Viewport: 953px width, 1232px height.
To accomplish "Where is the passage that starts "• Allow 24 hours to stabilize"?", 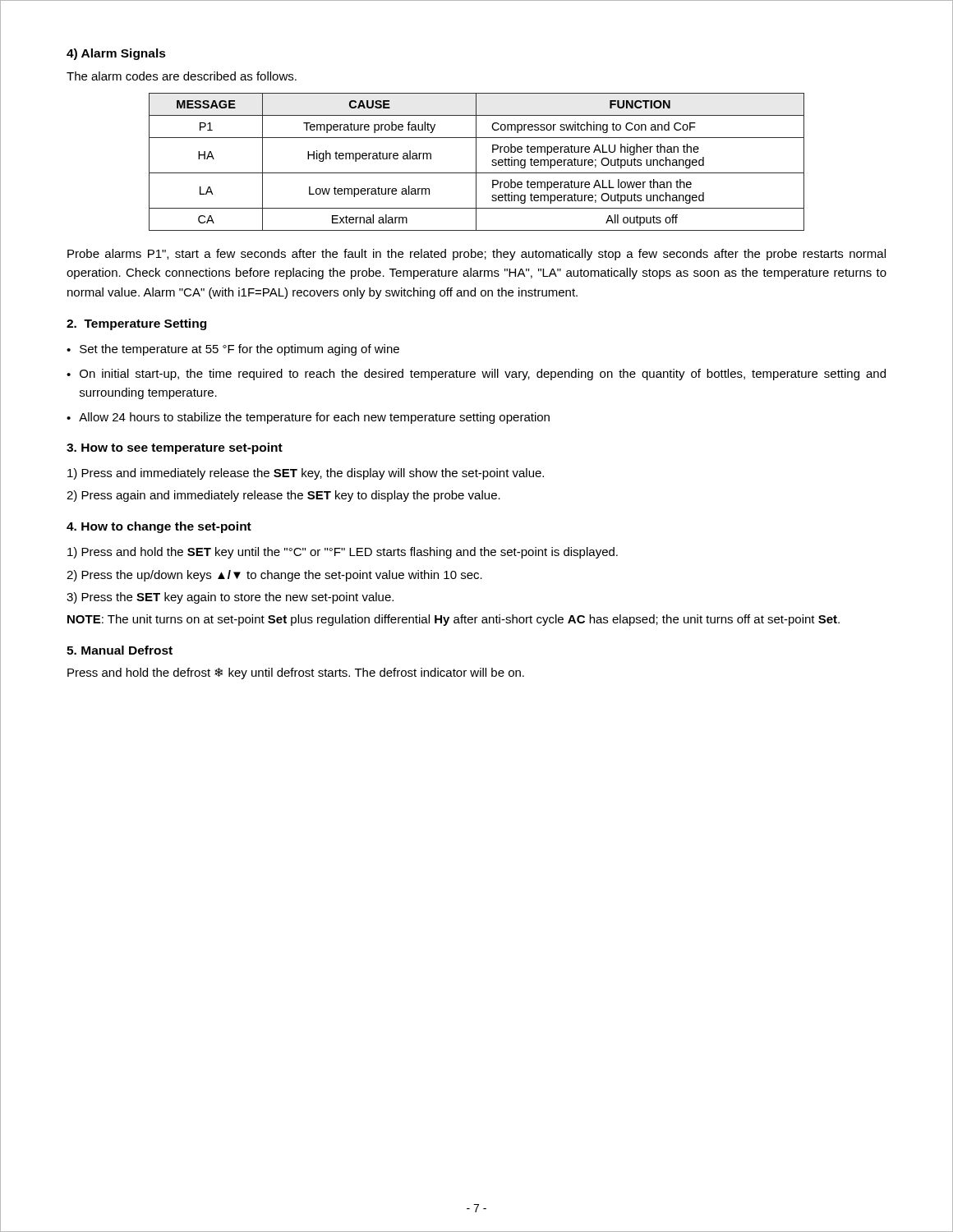I will point(476,417).
